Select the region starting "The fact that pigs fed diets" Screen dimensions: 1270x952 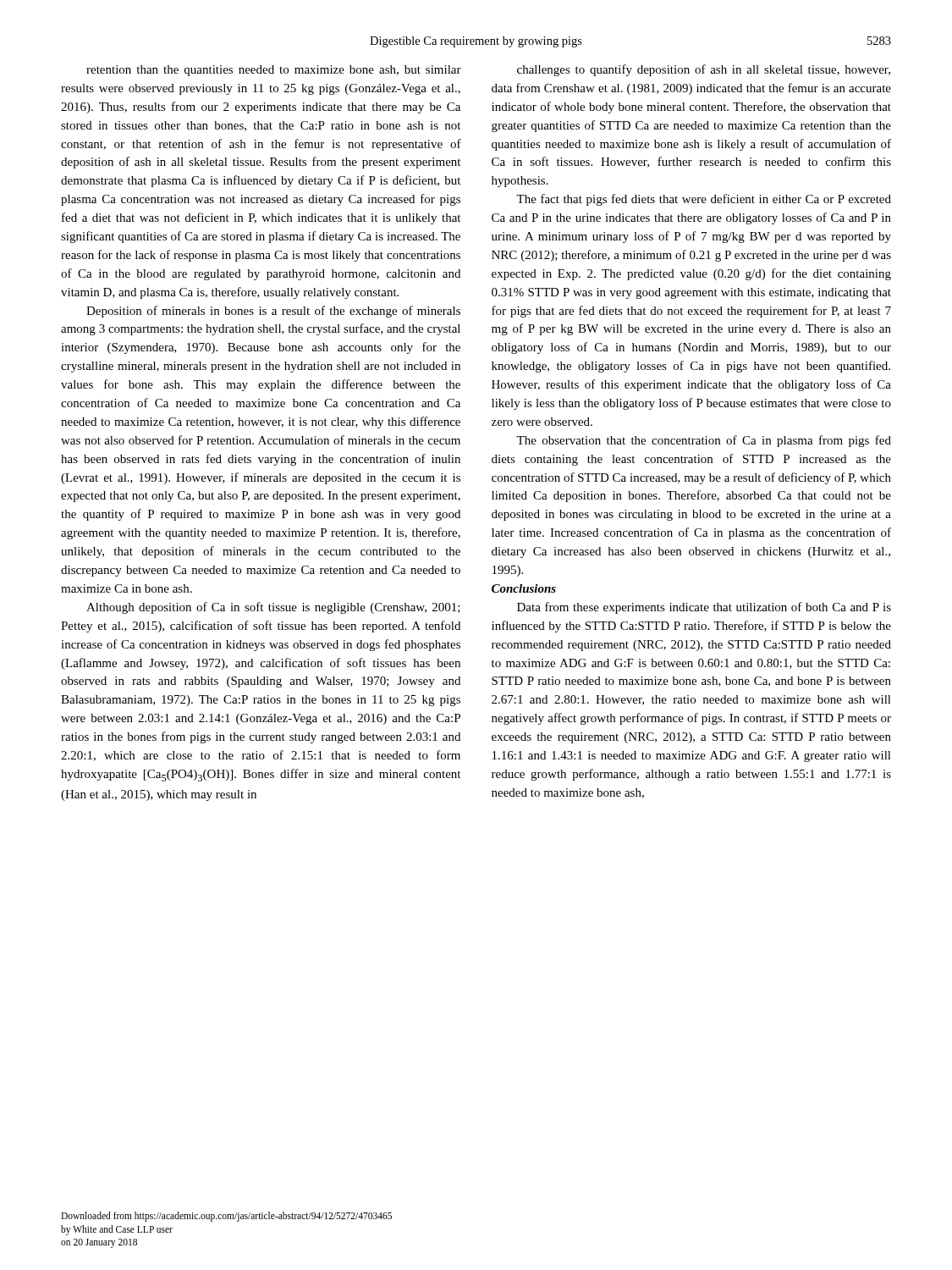point(691,311)
